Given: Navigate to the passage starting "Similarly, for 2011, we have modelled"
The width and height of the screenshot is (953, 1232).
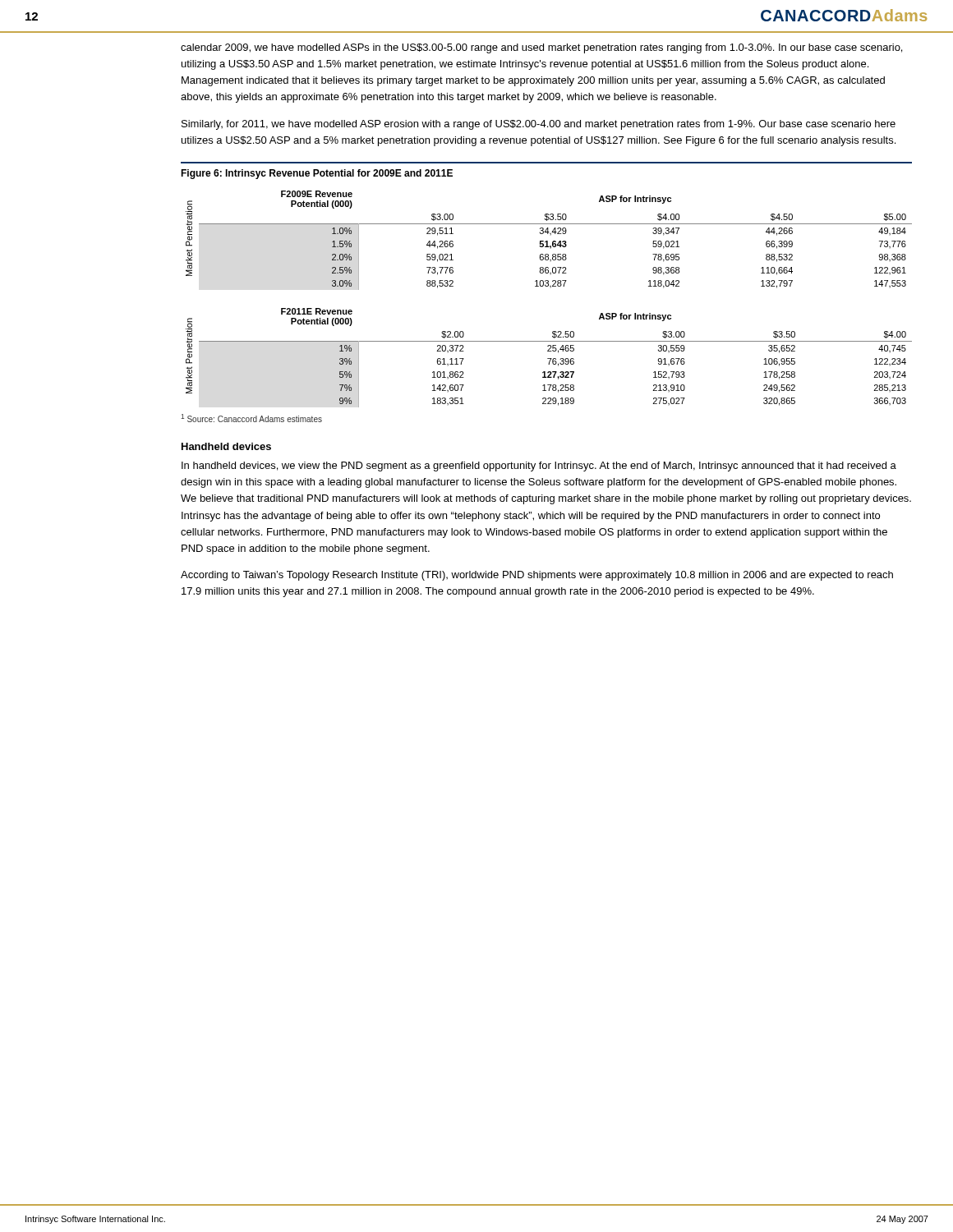Looking at the screenshot, I should tap(539, 132).
